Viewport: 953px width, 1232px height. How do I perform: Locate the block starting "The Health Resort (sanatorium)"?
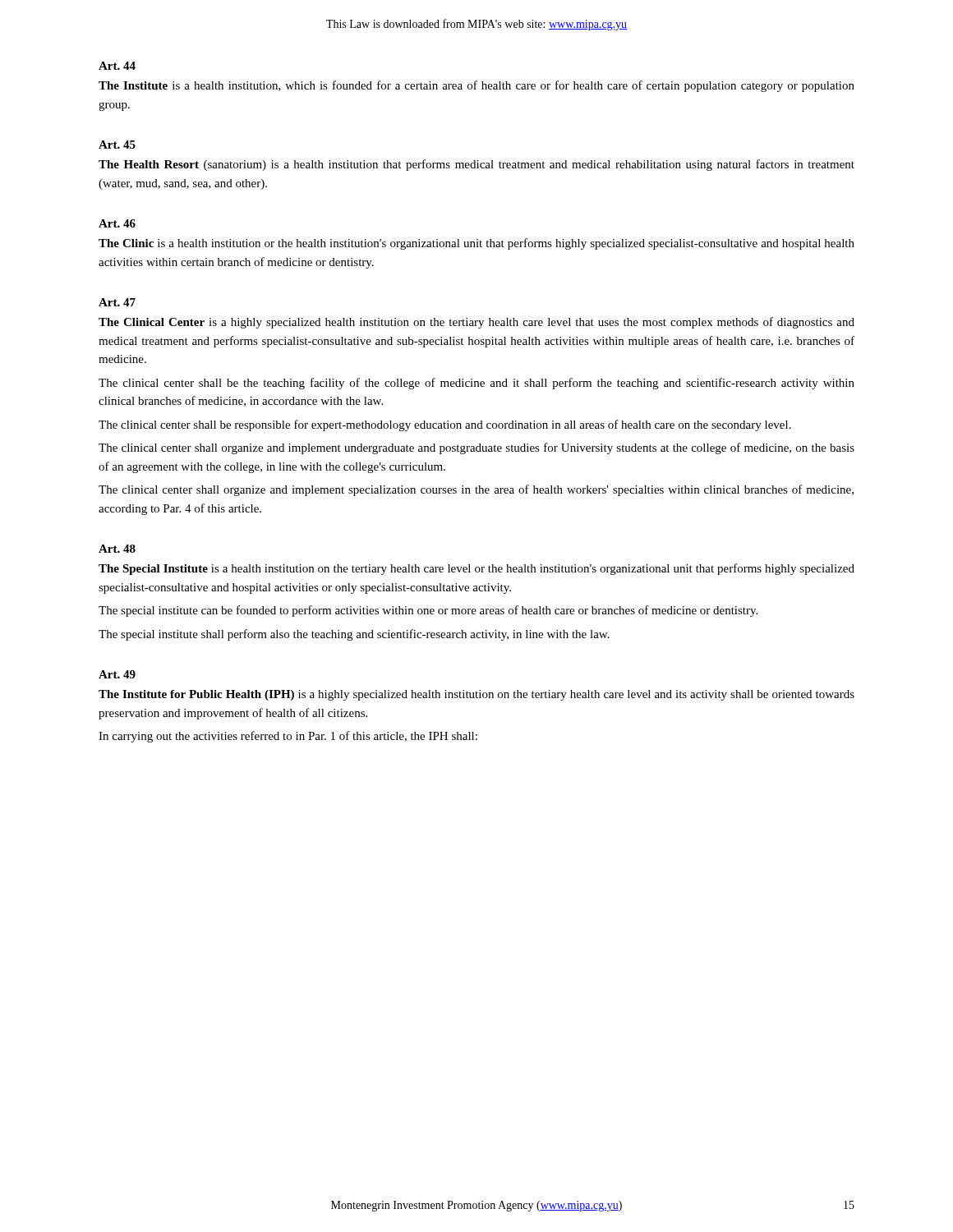tap(476, 174)
